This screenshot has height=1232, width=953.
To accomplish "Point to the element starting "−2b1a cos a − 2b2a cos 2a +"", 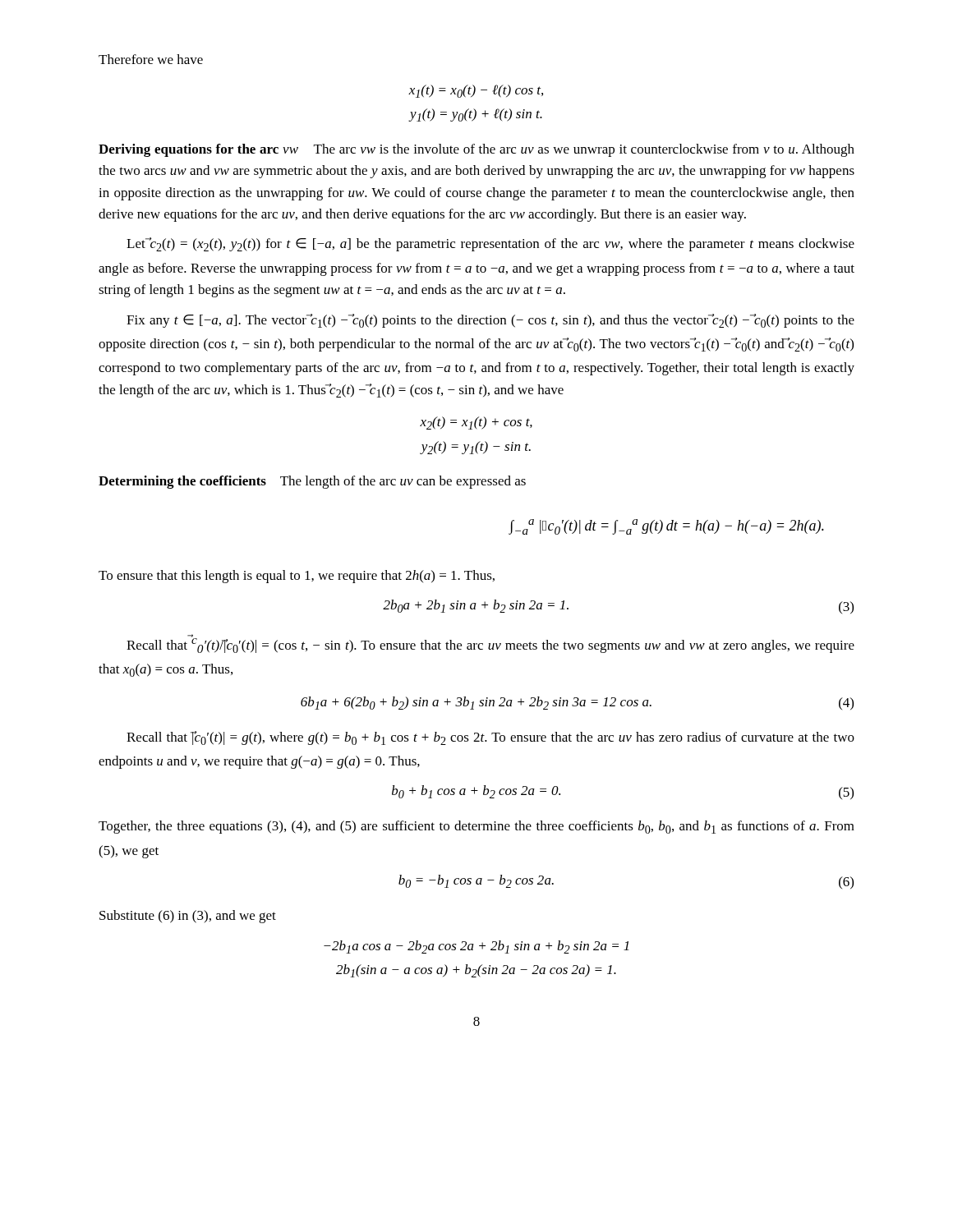I will [x=476, y=959].
